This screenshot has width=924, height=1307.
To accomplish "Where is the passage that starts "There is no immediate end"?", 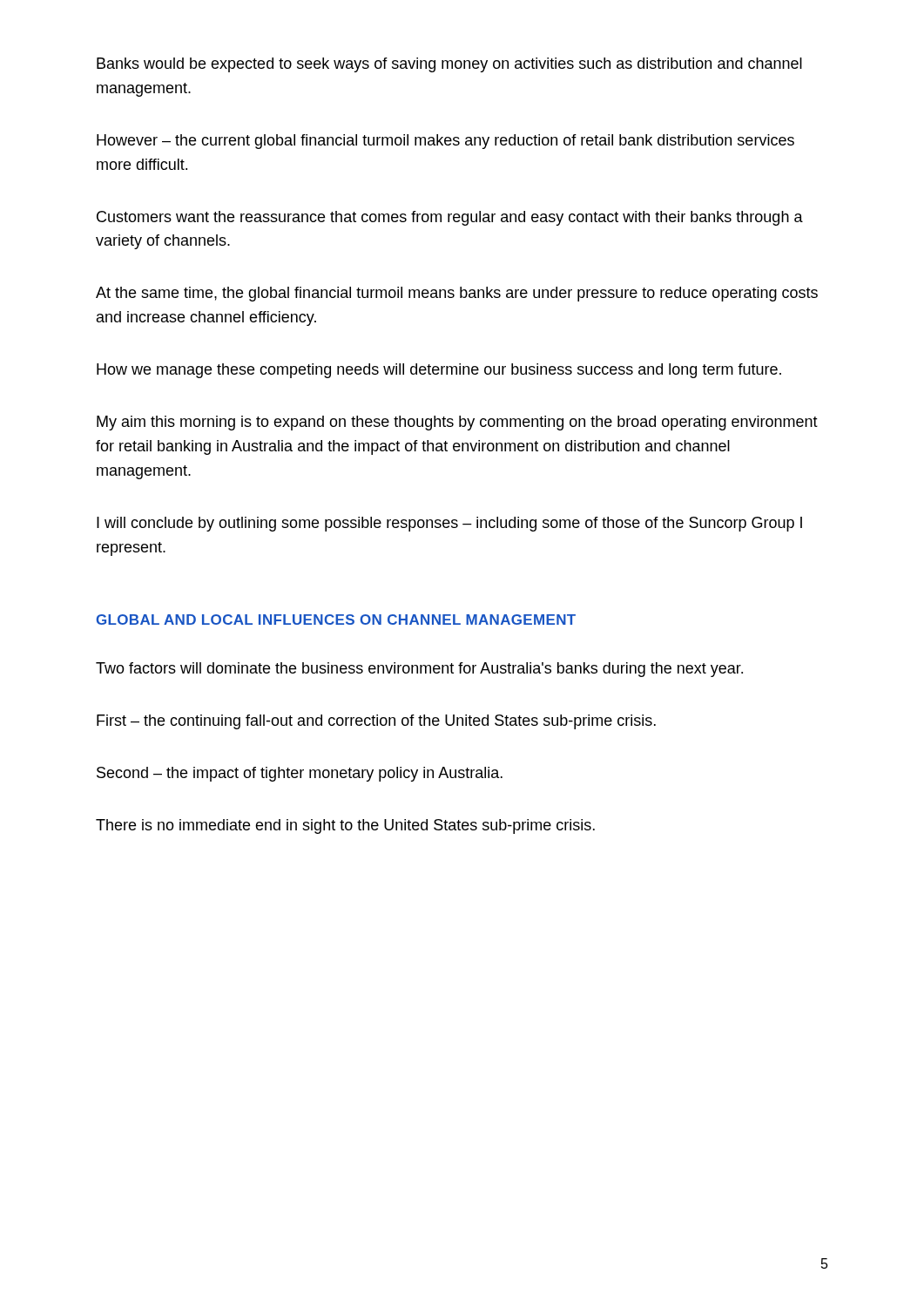I will pyautogui.click(x=346, y=825).
